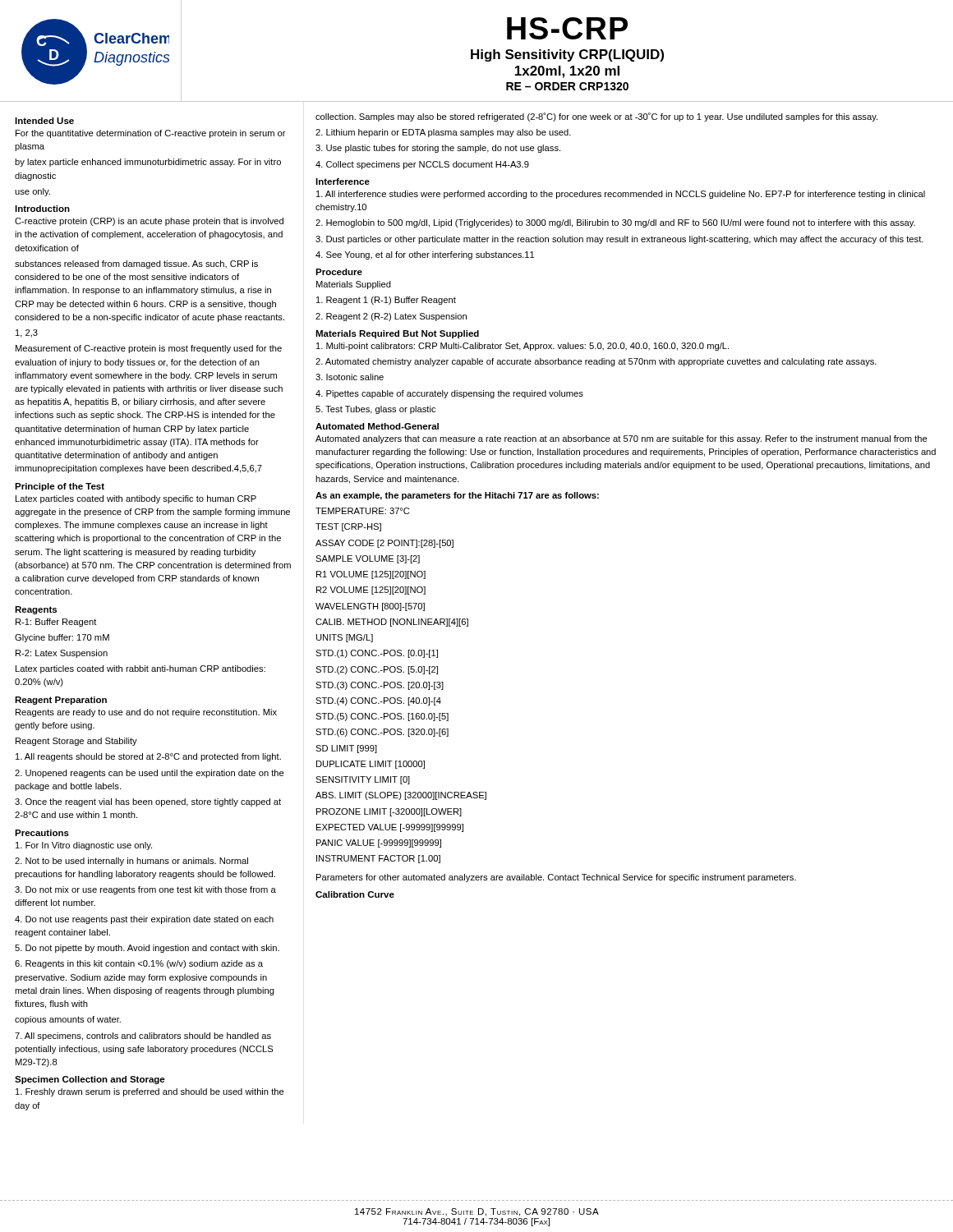Click the passage that begins "All interference studies were performed according to"
This screenshot has width=953, height=1232.
tap(627, 224)
